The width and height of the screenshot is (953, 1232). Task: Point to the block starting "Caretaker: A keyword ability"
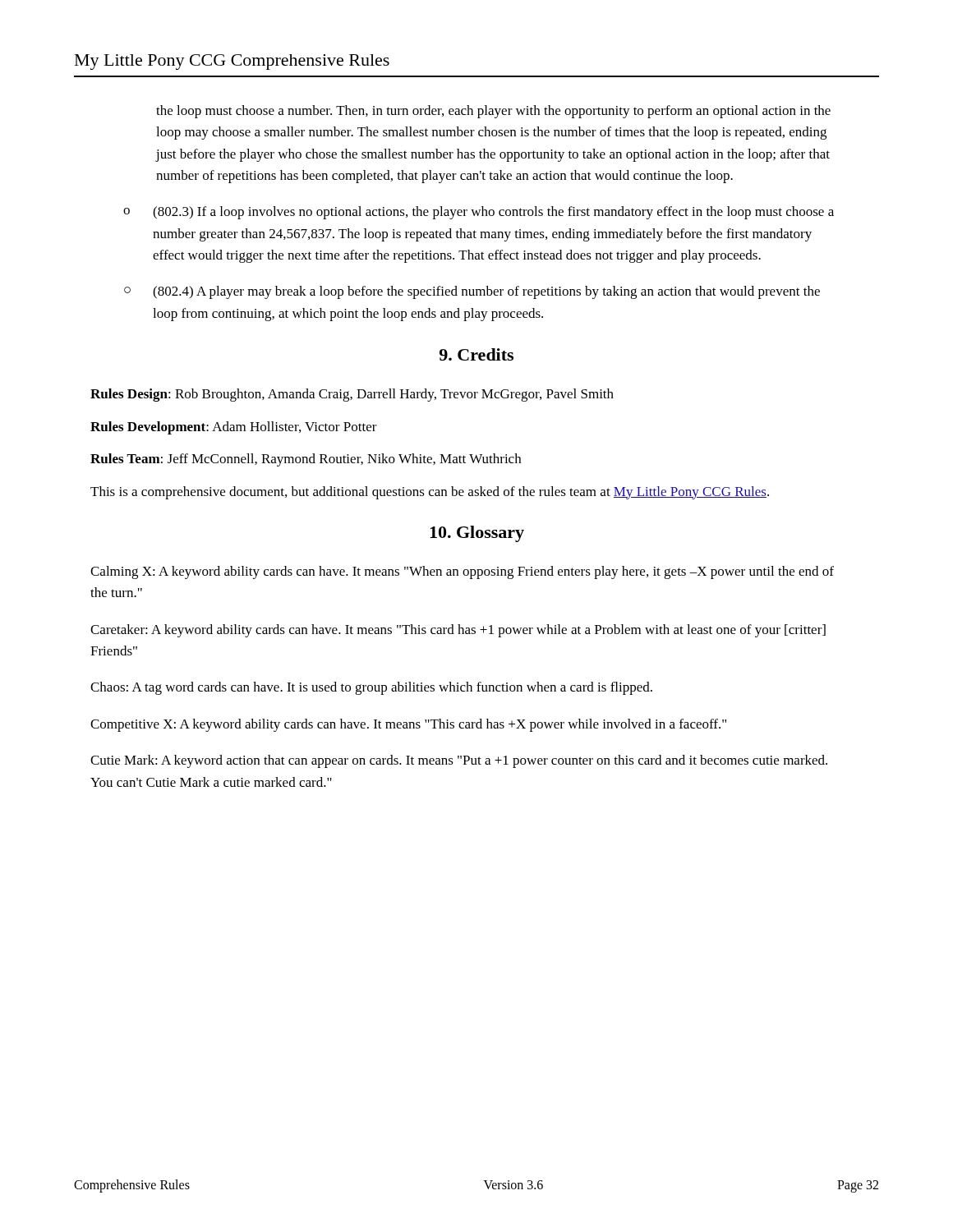[x=458, y=640]
